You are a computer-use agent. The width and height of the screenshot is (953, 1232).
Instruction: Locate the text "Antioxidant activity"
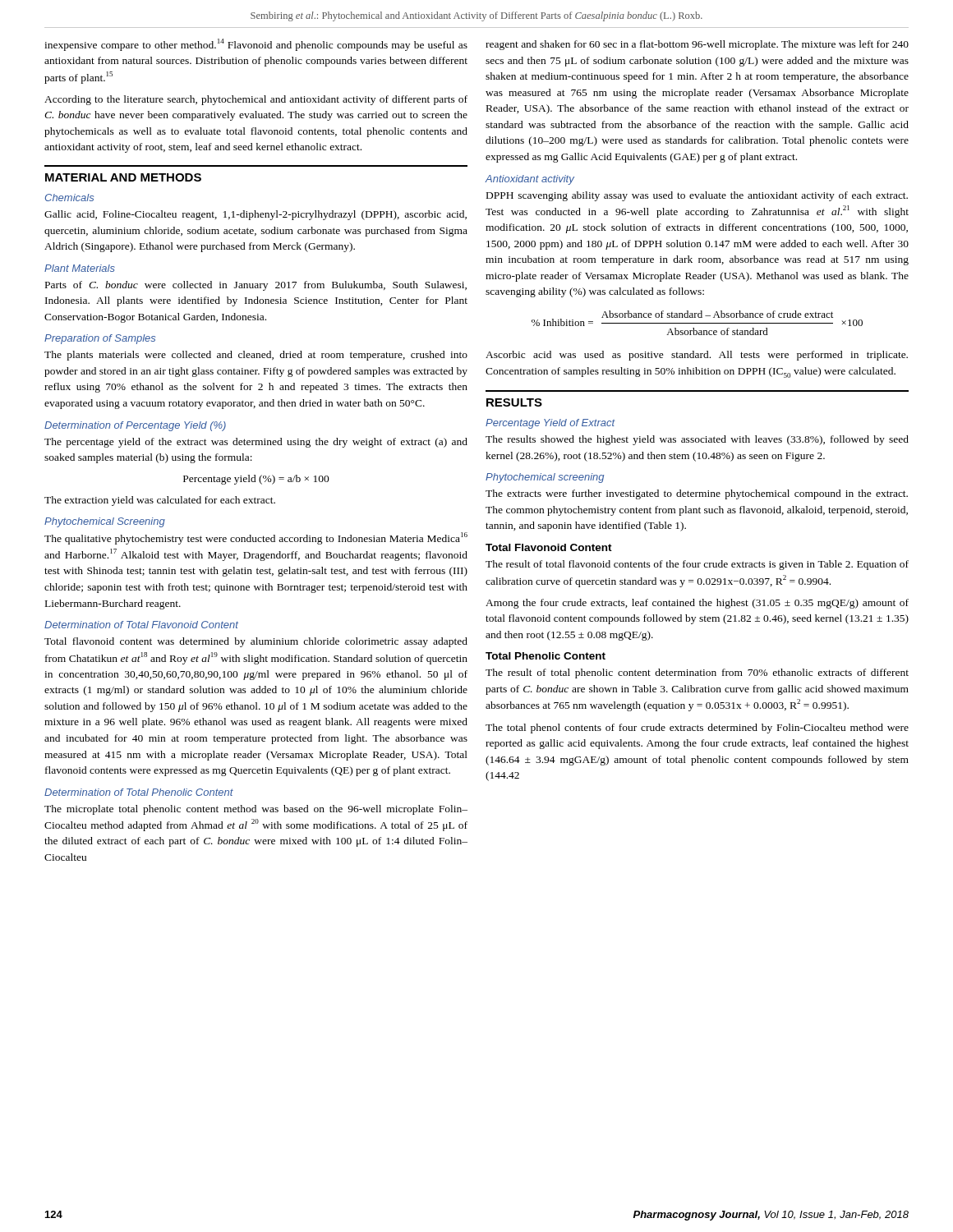click(530, 178)
